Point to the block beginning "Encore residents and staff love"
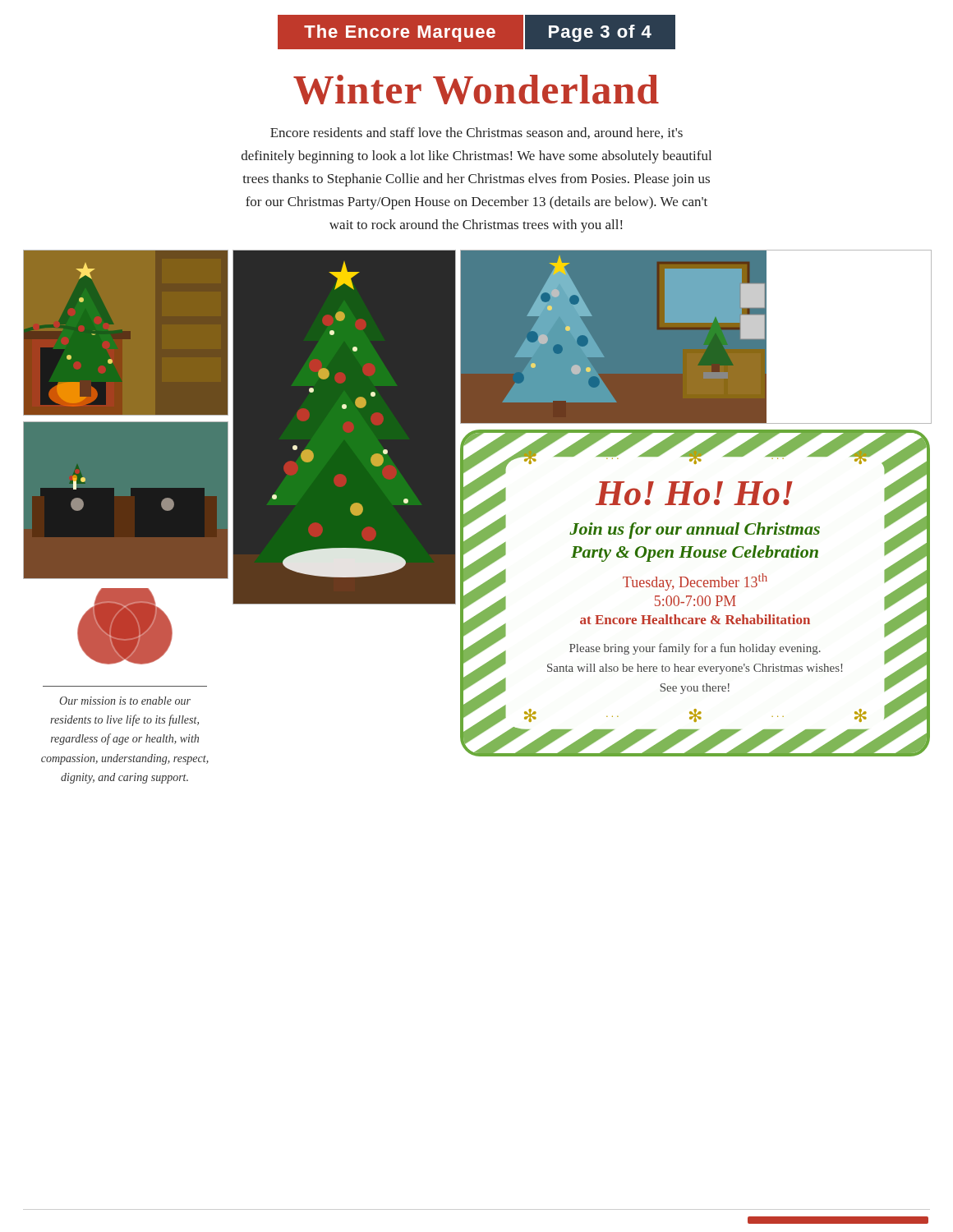The width and height of the screenshot is (953, 1232). pos(476,179)
